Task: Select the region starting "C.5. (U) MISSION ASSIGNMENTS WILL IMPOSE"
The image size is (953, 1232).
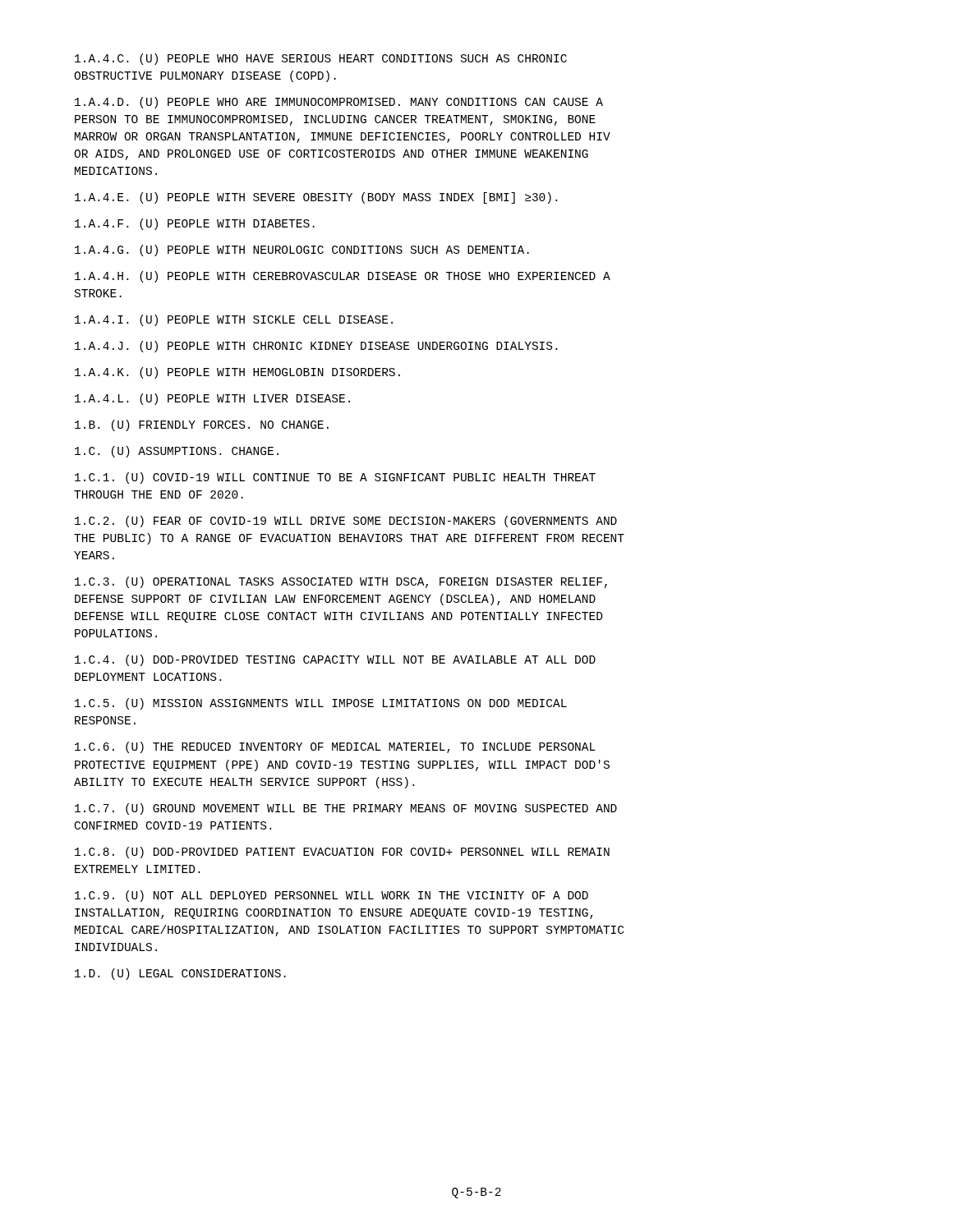Action: 321,713
